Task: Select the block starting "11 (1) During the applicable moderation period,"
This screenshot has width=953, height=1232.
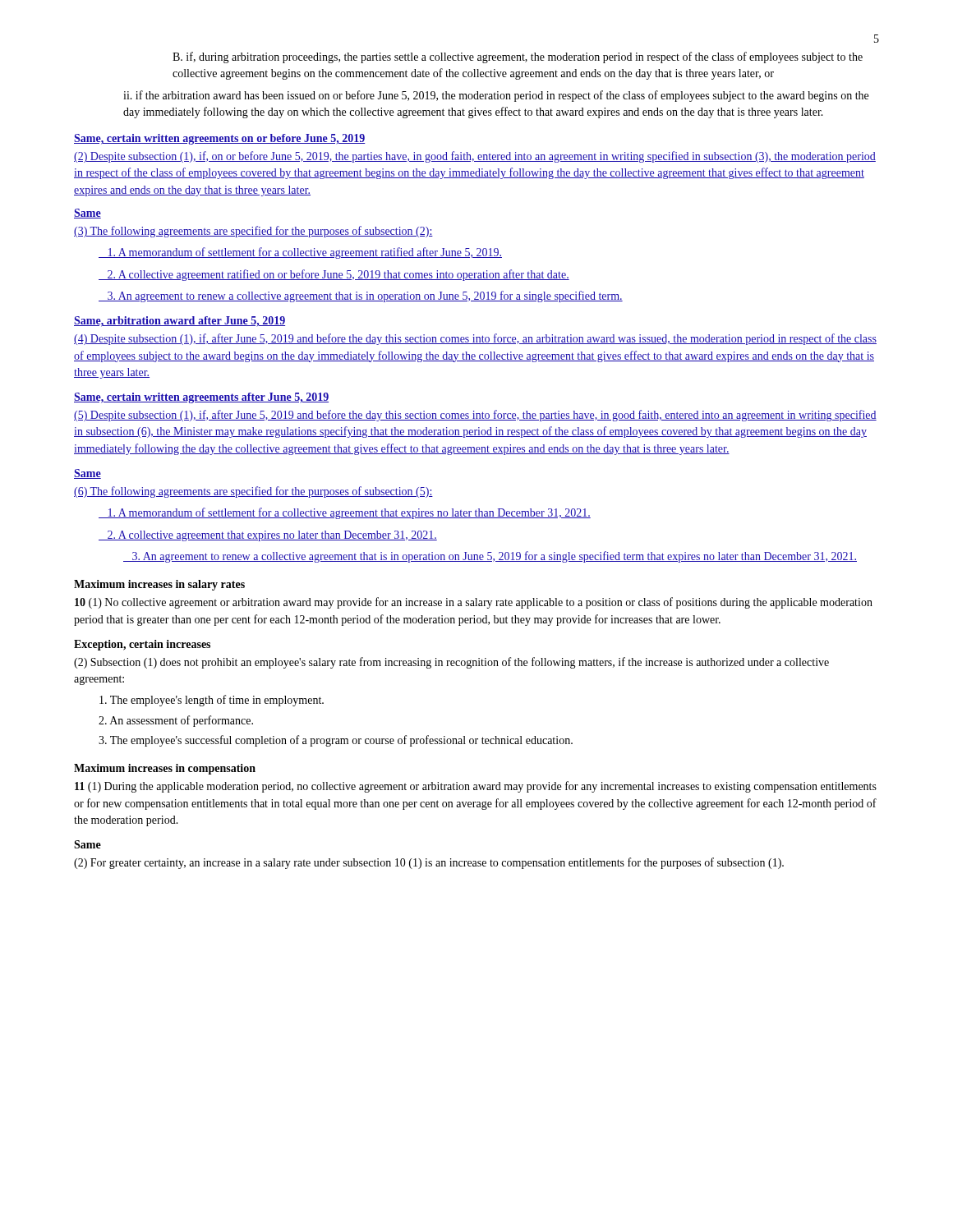Action: 475,803
